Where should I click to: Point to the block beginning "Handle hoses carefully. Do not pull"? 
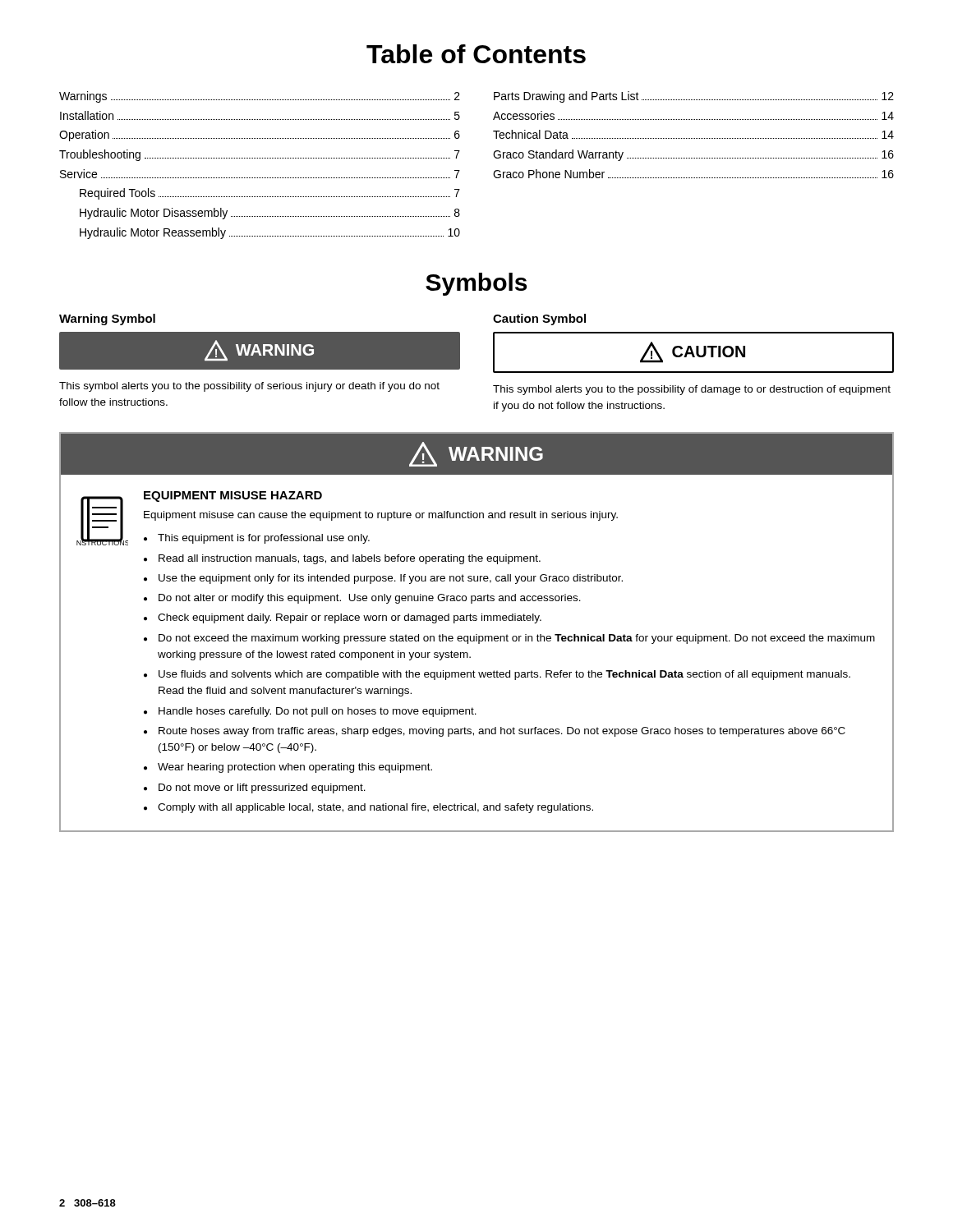pyautogui.click(x=317, y=710)
